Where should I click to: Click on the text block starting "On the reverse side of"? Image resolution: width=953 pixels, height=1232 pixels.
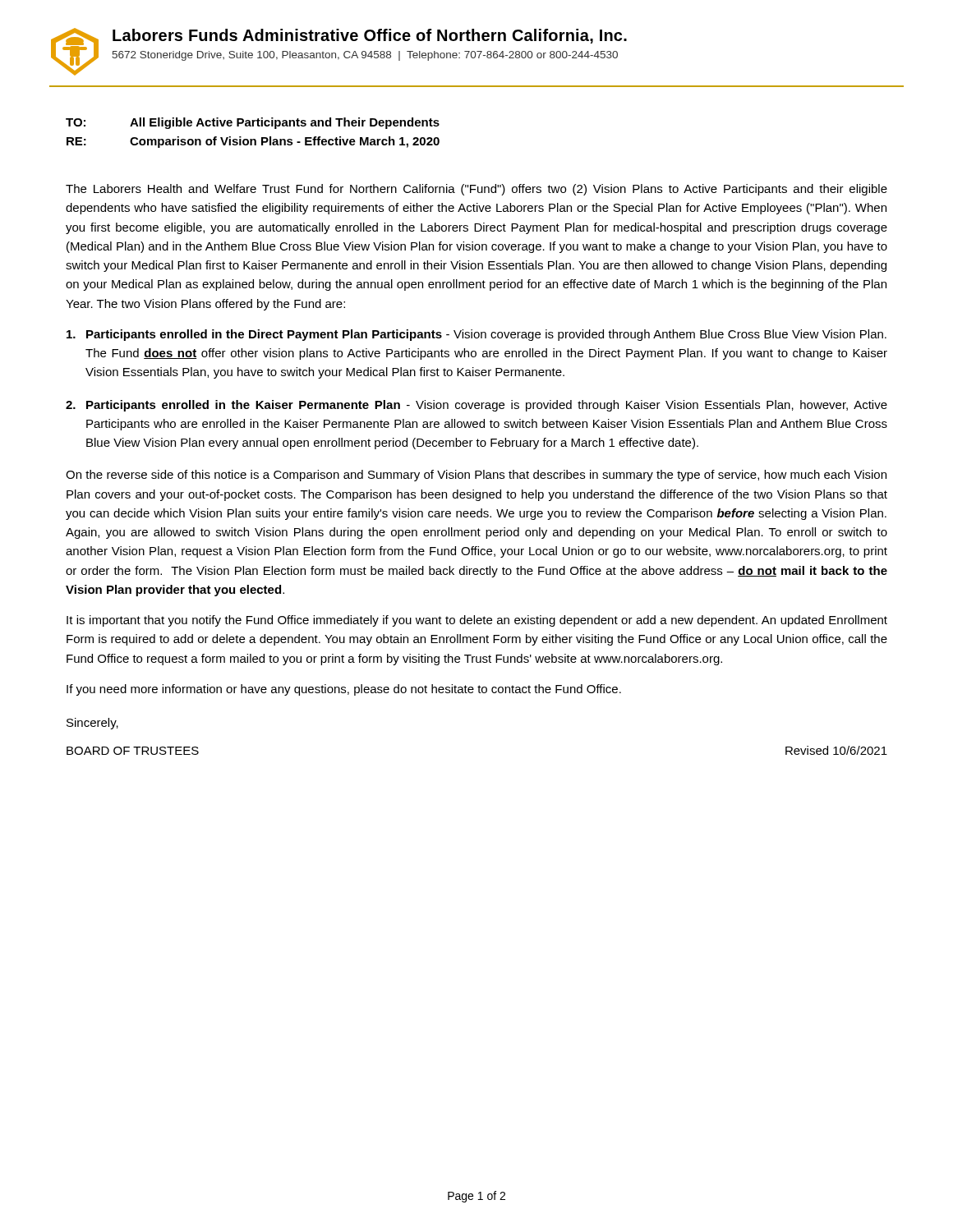[x=476, y=532]
